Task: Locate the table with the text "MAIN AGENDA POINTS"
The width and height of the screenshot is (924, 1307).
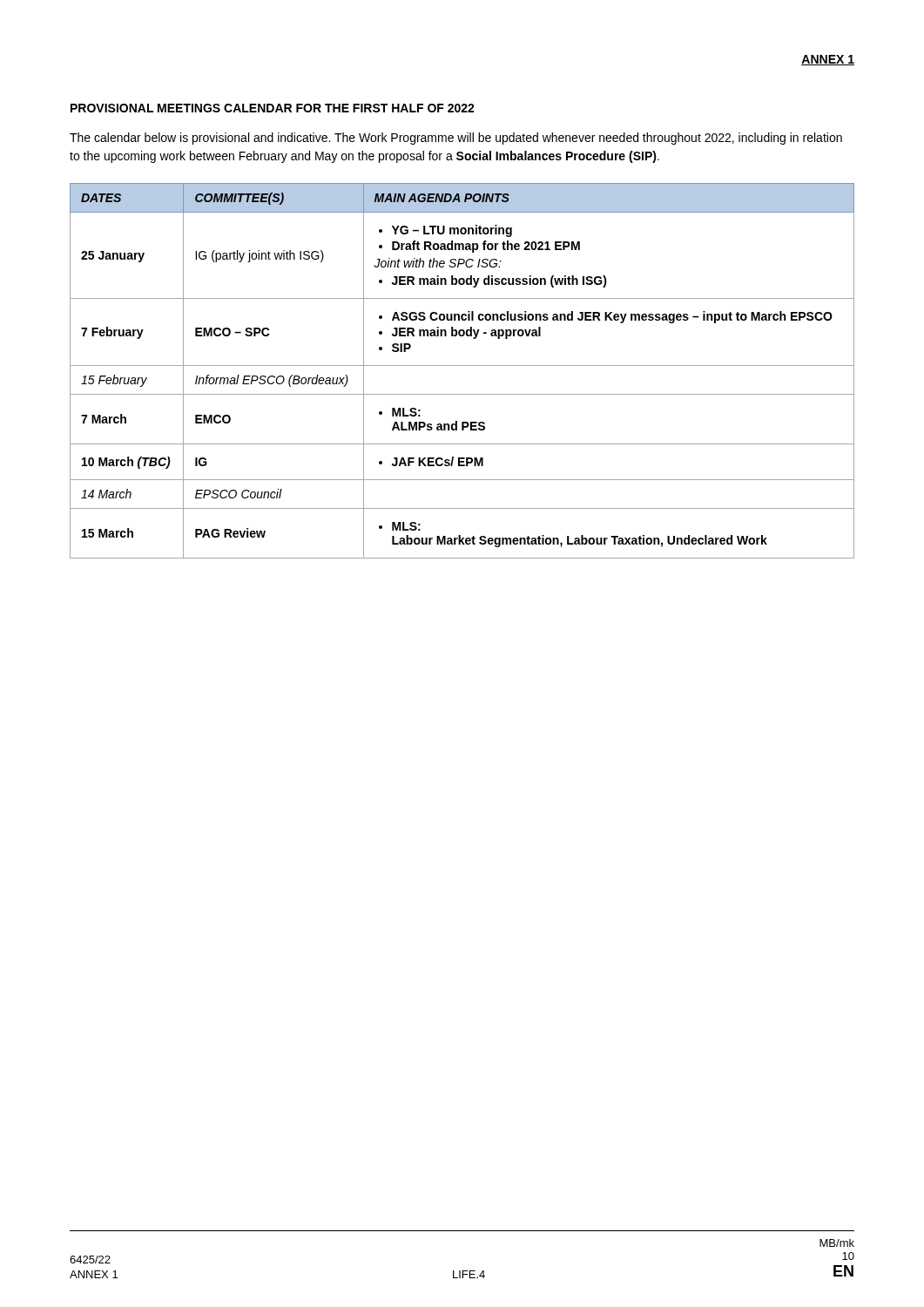Action: [462, 371]
